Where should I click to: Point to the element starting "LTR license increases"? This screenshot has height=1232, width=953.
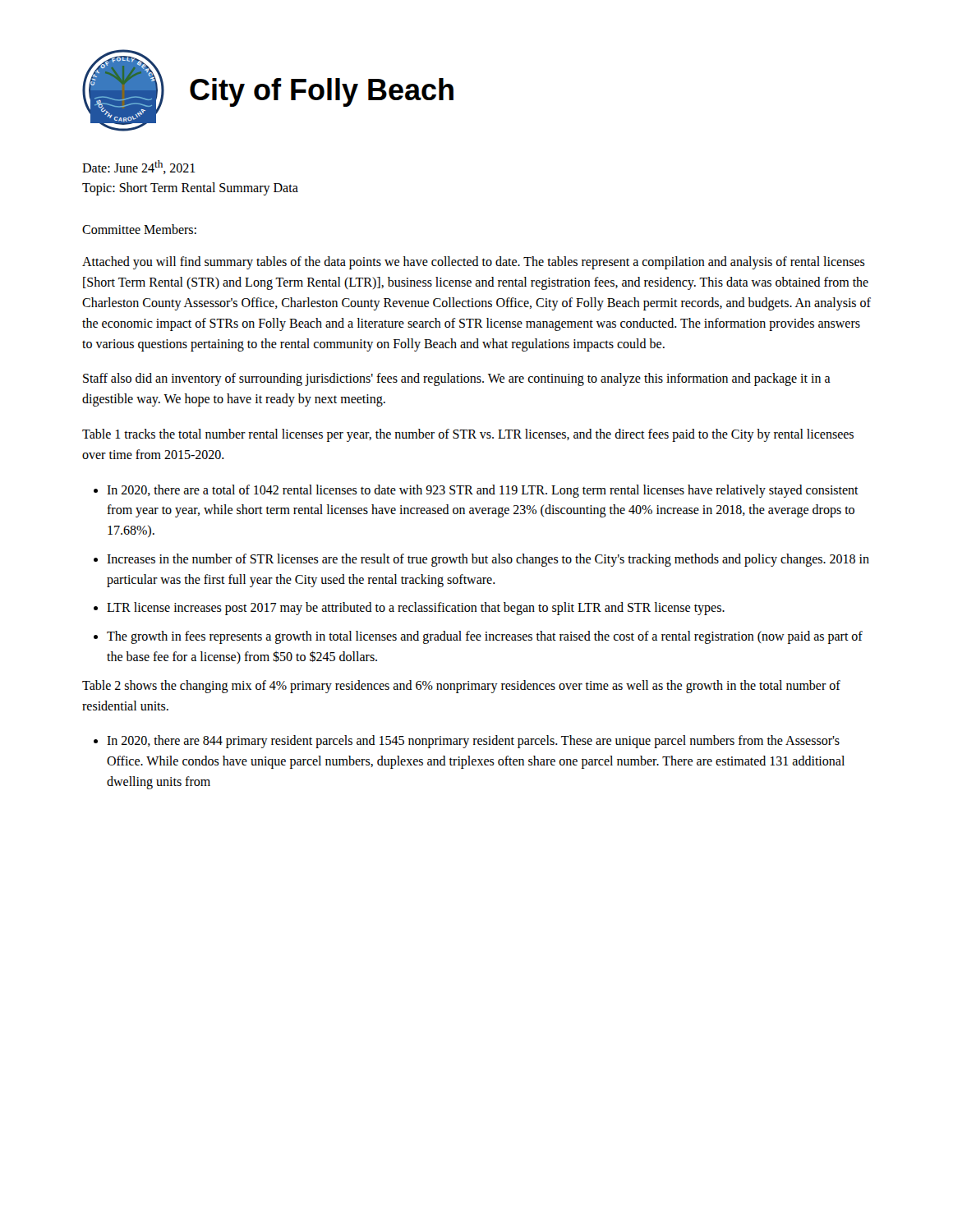416,608
